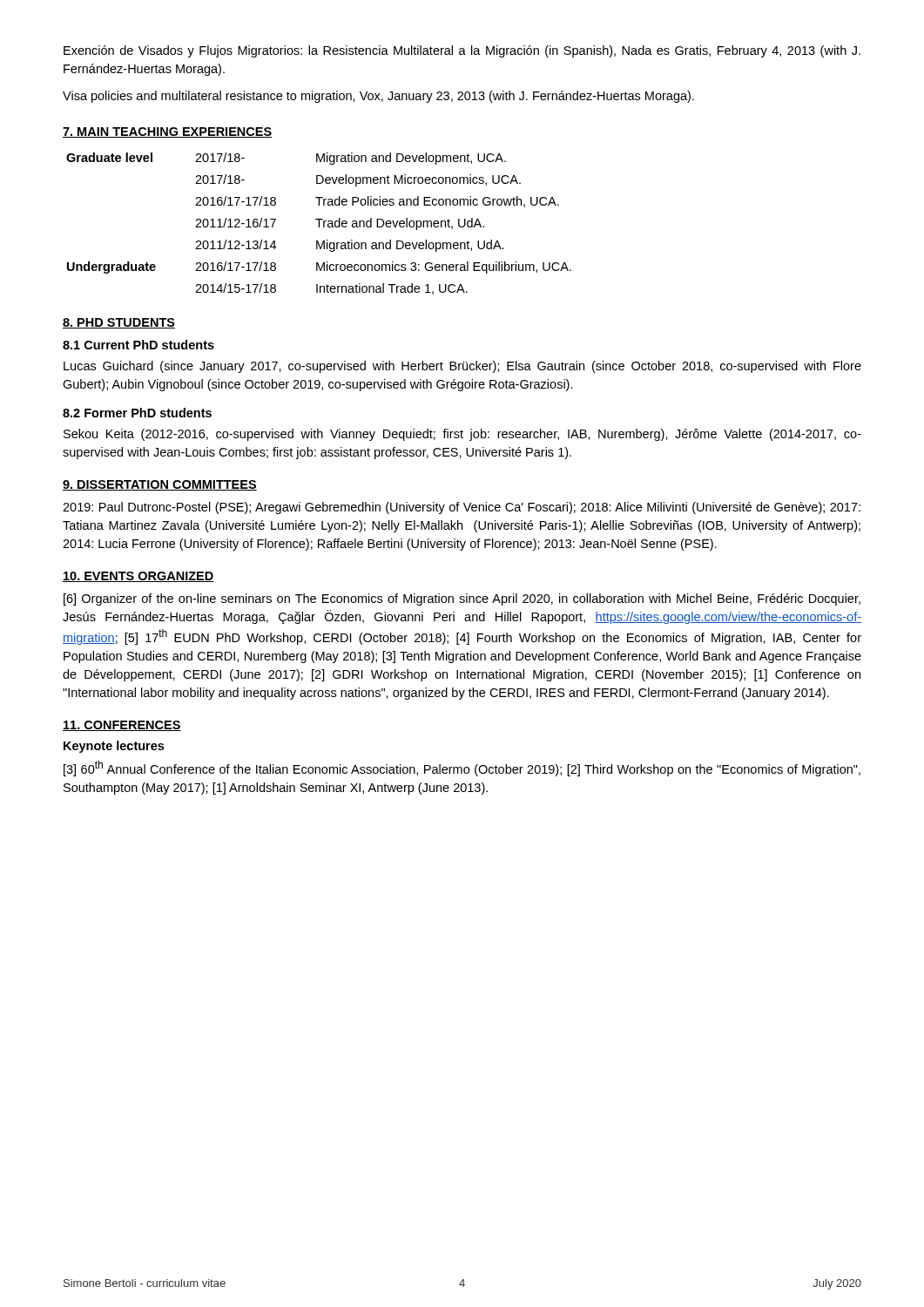The image size is (924, 1307).
Task: Find the block on this page that starts "2019: Paul Dutronc-Postel"
Action: [x=462, y=526]
